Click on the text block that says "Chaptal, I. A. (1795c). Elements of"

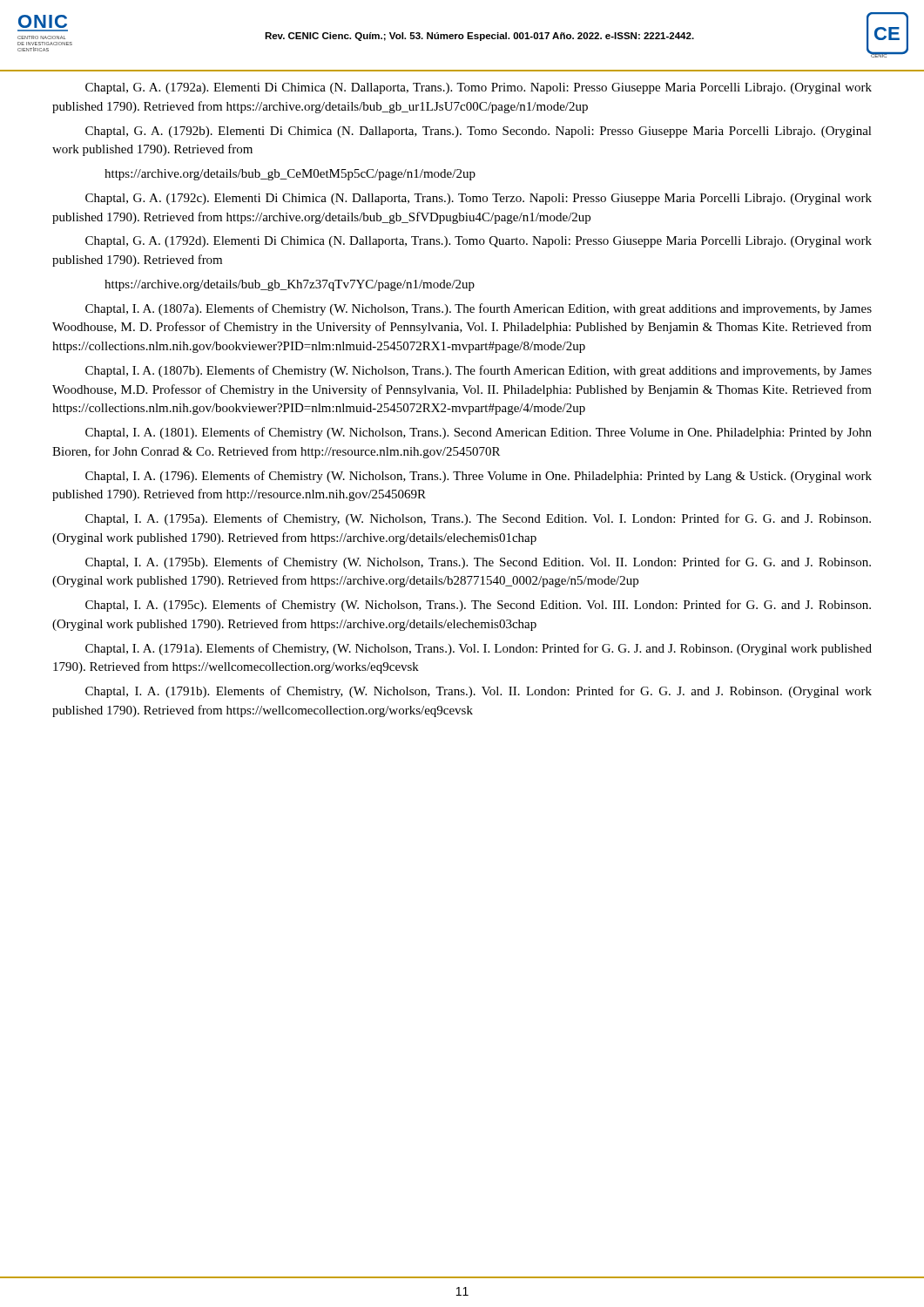tap(462, 614)
